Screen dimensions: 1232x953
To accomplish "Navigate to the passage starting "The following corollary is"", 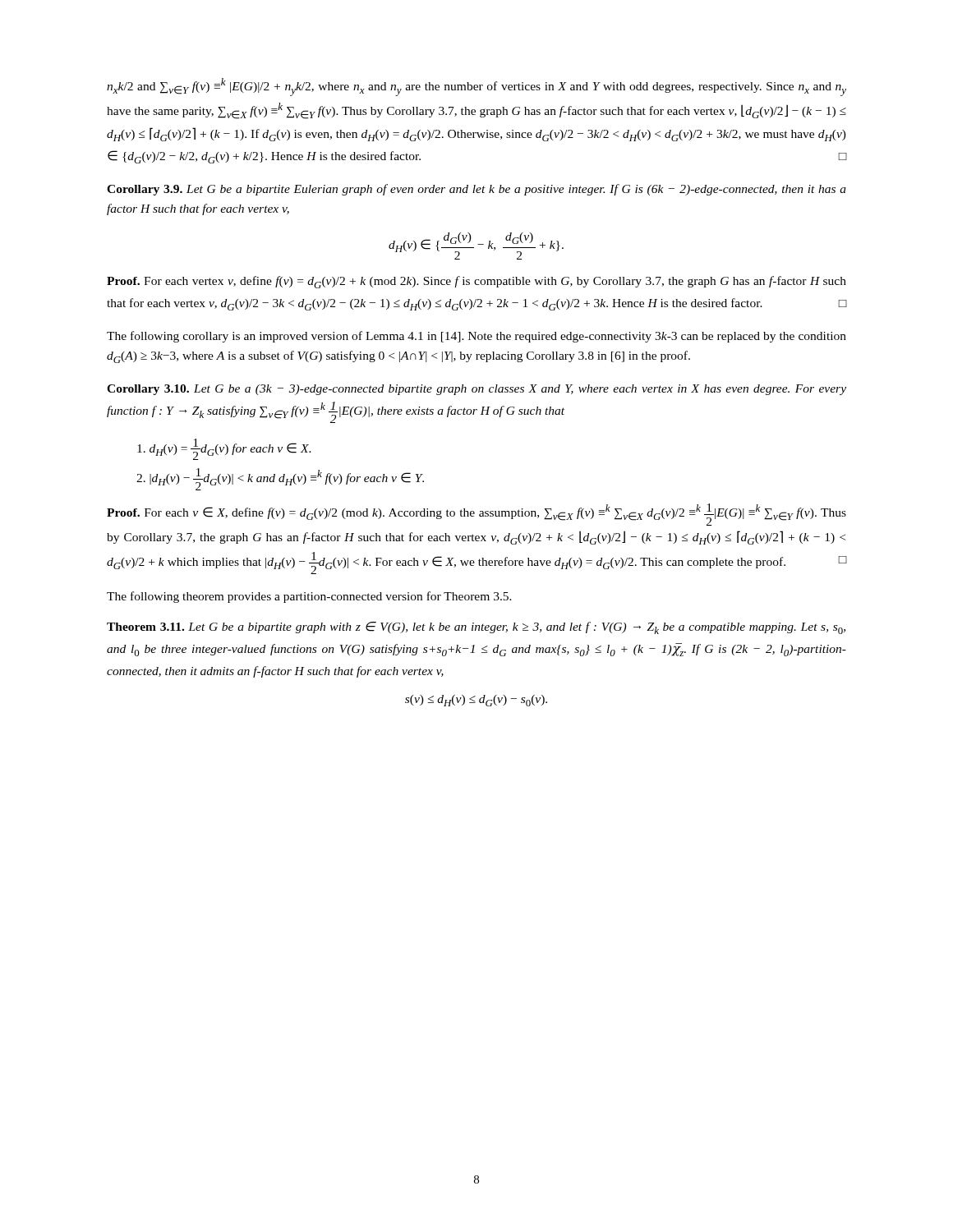I will [x=476, y=347].
